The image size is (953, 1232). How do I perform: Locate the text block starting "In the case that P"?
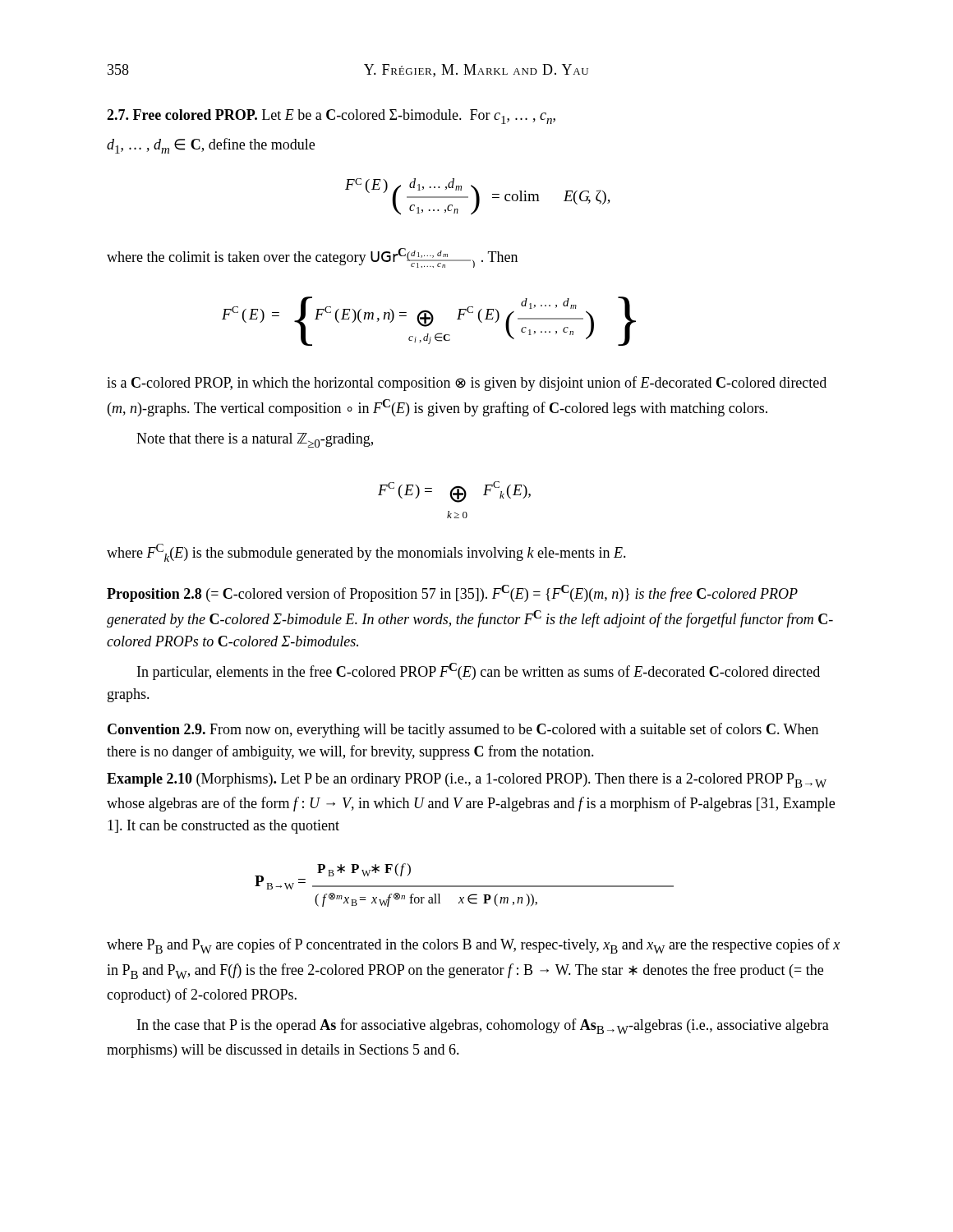tap(468, 1037)
